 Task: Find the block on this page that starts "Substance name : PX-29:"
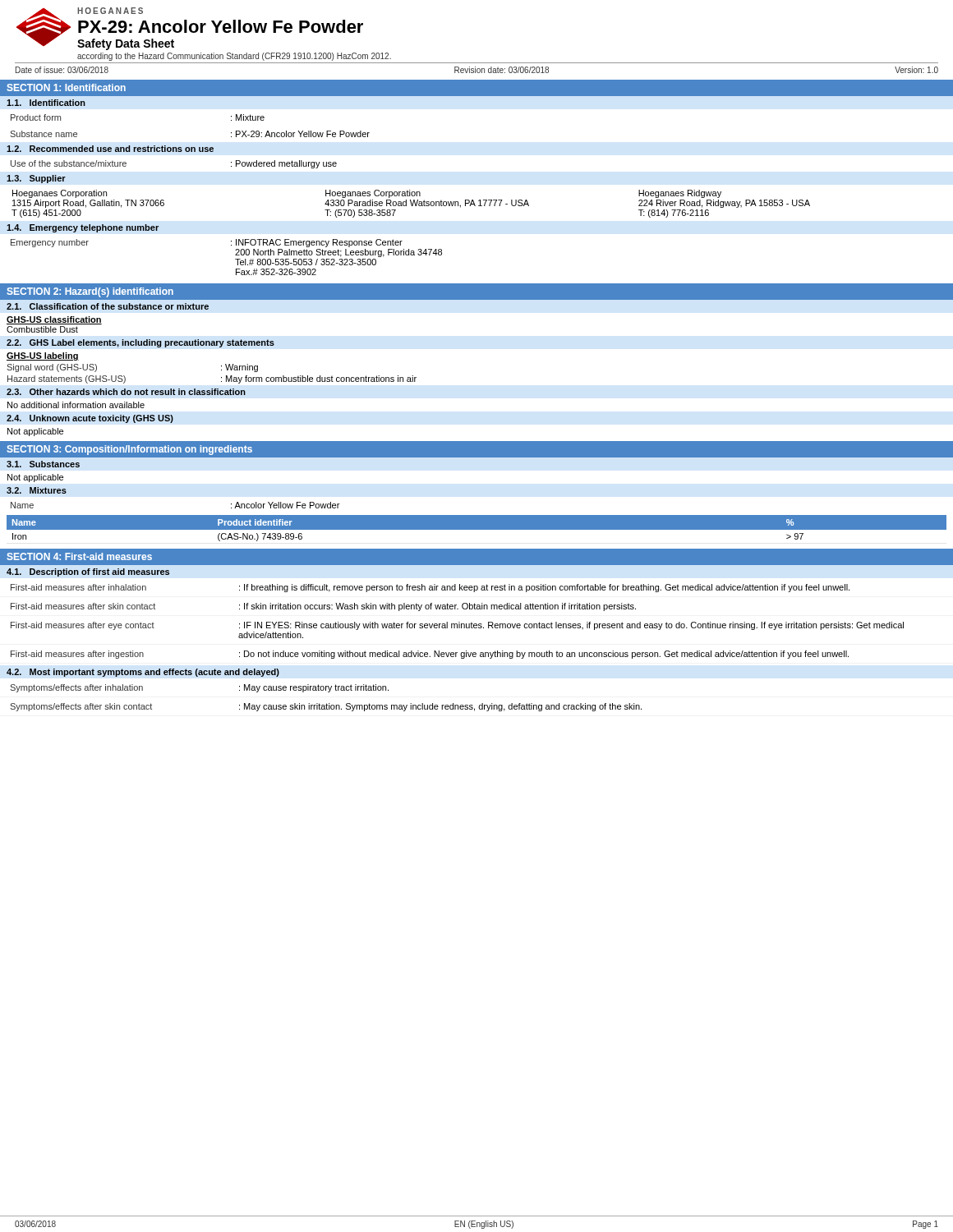click(x=43, y=134)
